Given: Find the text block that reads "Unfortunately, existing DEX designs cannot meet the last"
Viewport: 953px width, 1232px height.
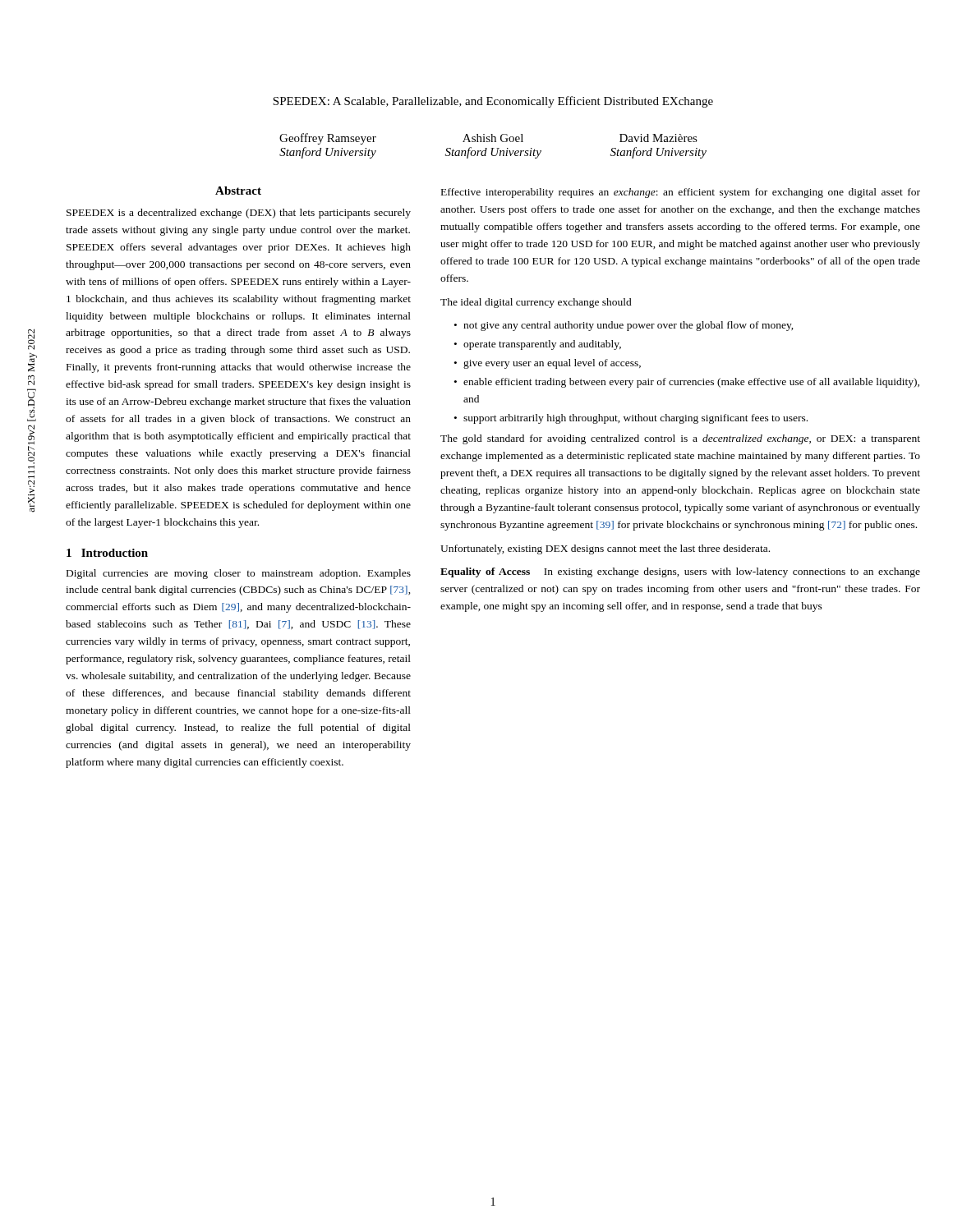Looking at the screenshot, I should (x=606, y=548).
